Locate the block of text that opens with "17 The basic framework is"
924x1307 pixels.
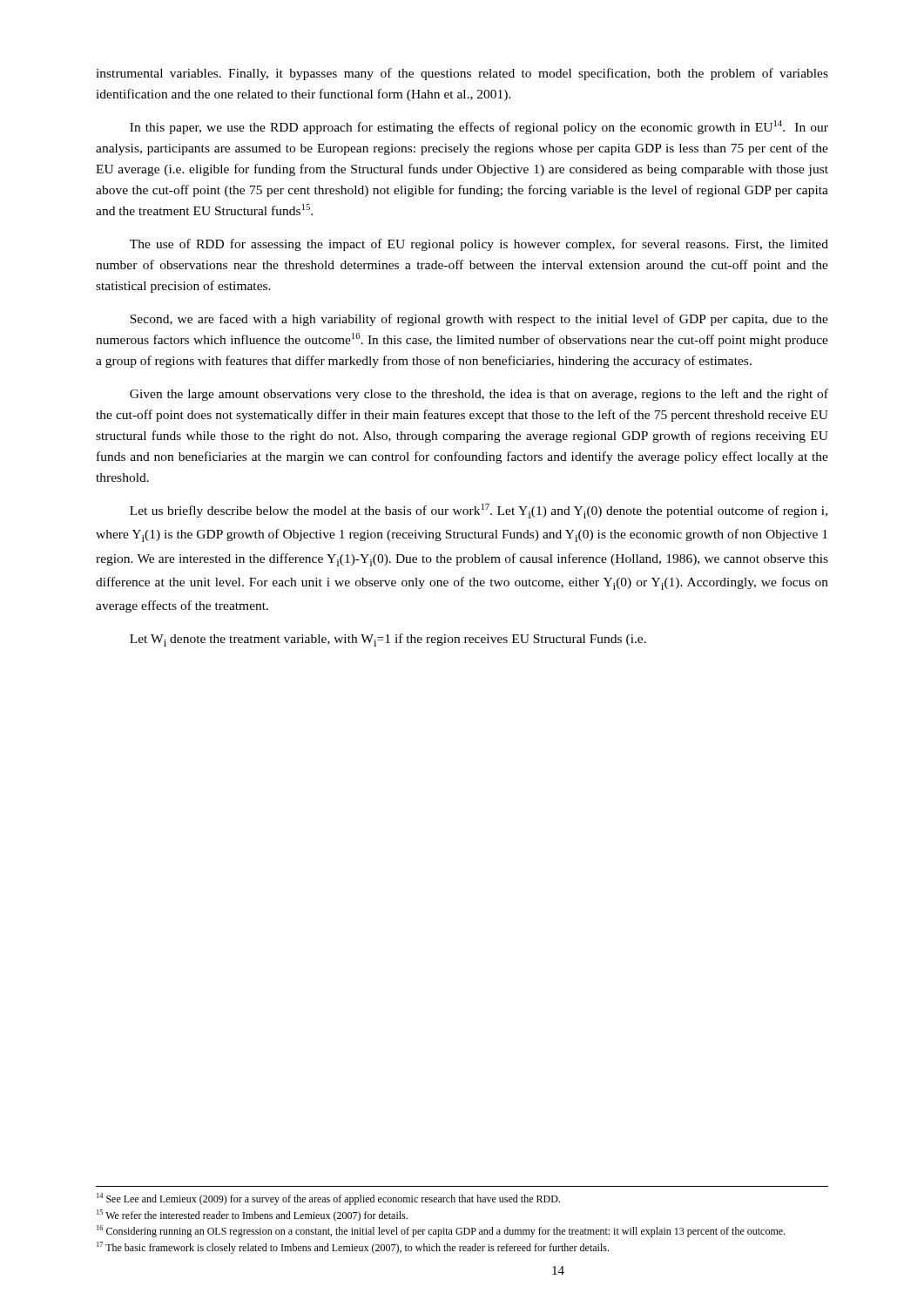click(x=353, y=1247)
